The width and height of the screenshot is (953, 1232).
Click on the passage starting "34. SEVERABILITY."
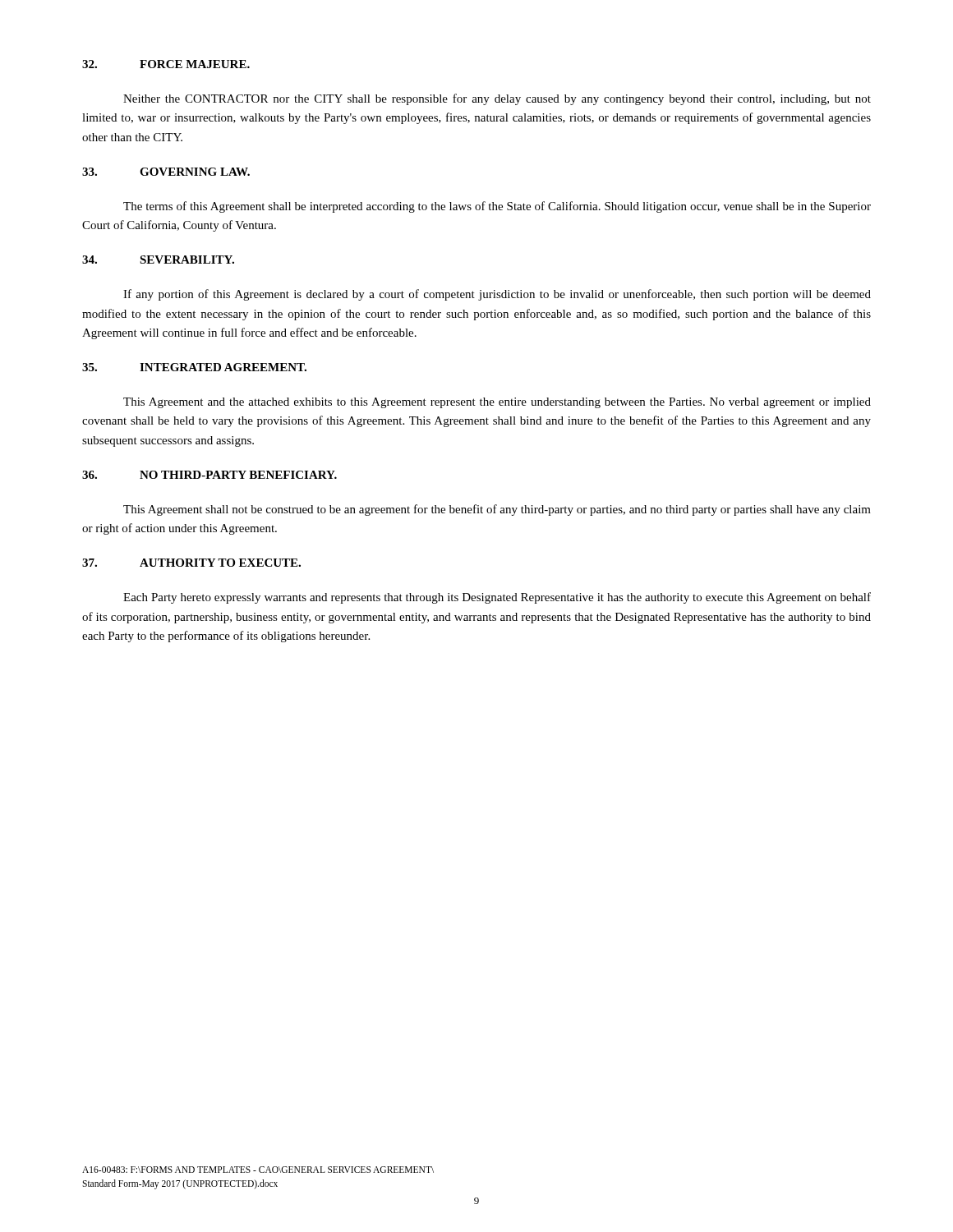[158, 260]
